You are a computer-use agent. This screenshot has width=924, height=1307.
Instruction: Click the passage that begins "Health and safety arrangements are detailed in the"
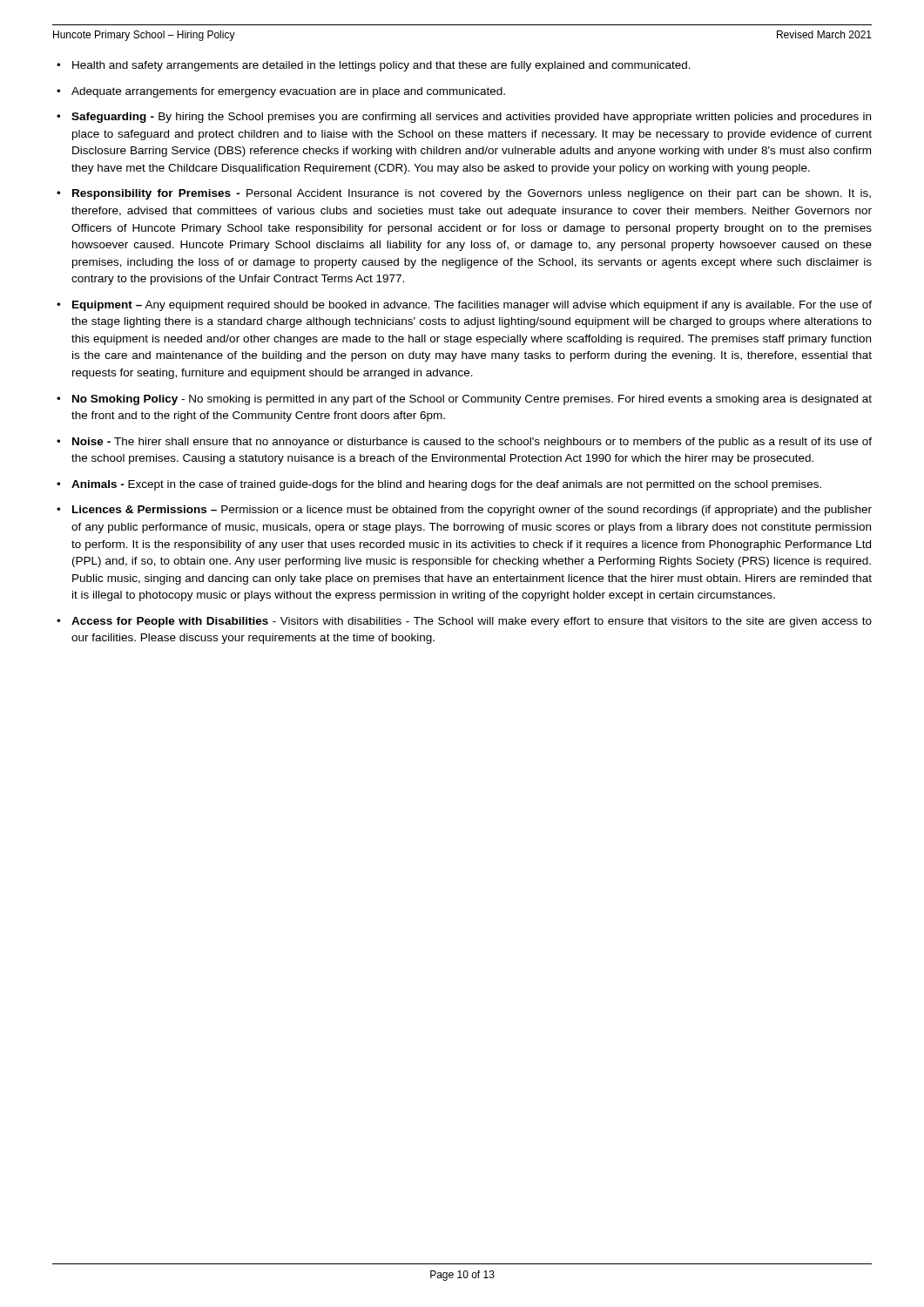(x=381, y=65)
